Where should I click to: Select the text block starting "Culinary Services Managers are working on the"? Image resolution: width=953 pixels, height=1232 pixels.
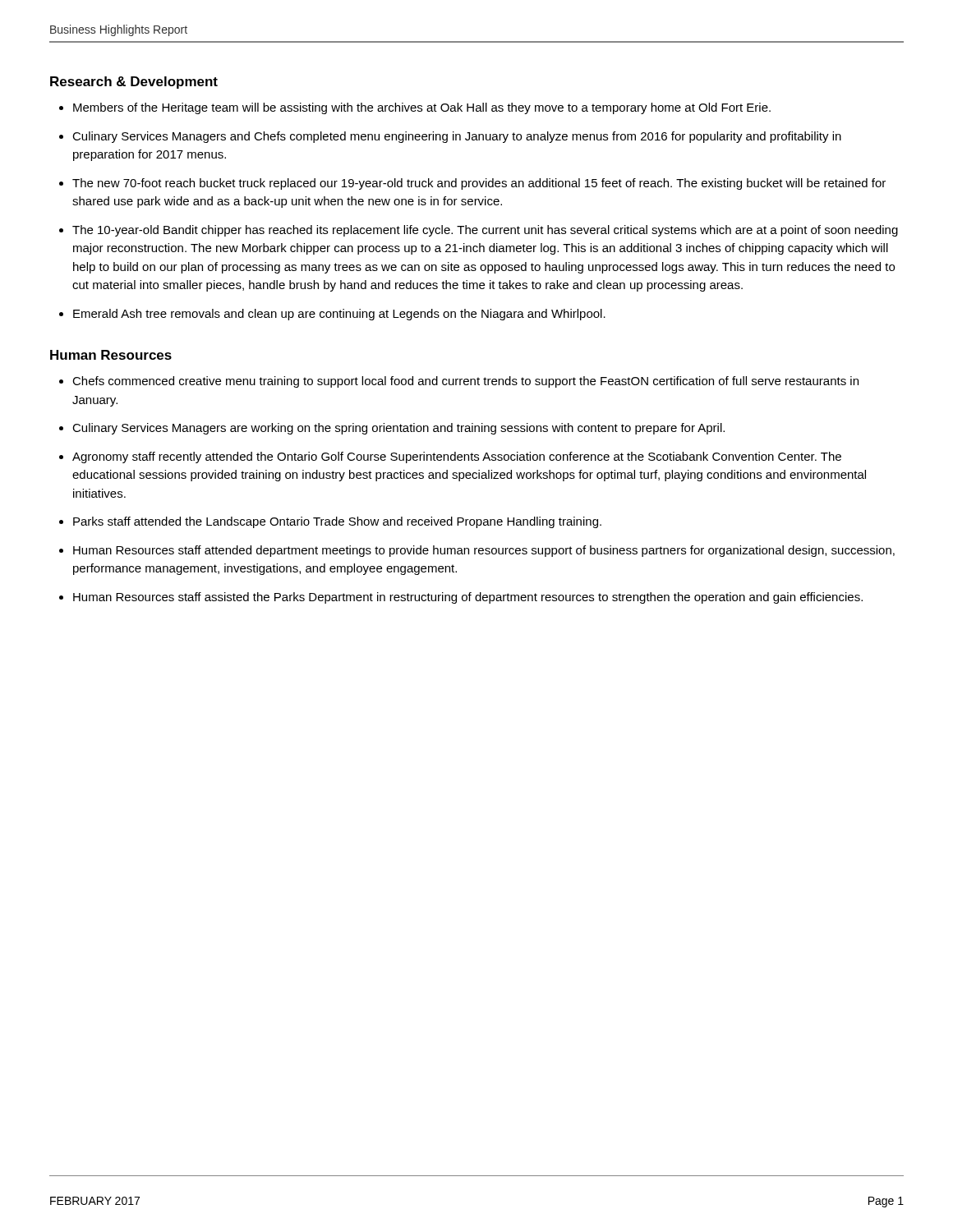click(399, 428)
